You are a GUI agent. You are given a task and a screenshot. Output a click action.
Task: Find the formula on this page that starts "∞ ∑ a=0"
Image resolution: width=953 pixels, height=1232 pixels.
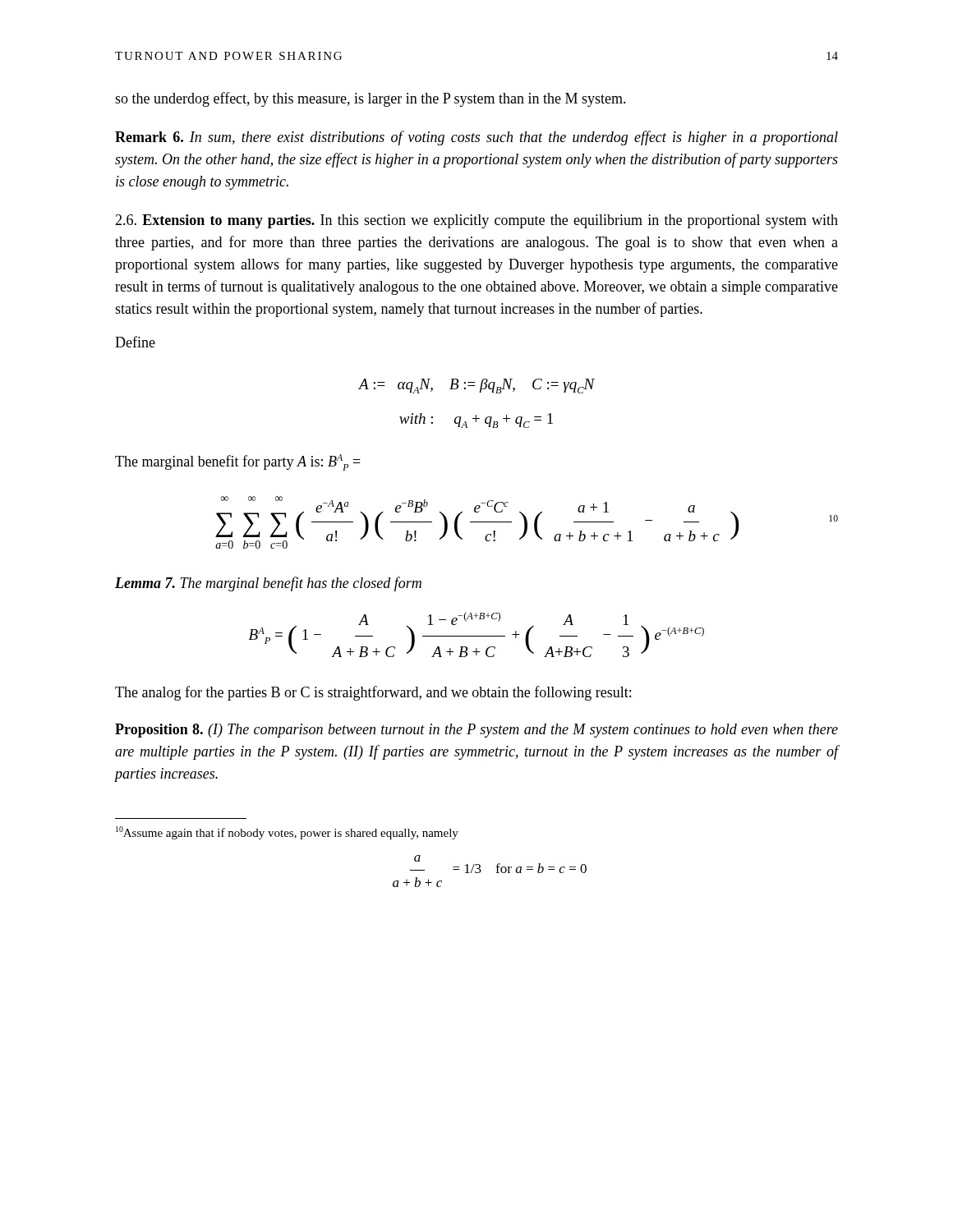point(525,522)
